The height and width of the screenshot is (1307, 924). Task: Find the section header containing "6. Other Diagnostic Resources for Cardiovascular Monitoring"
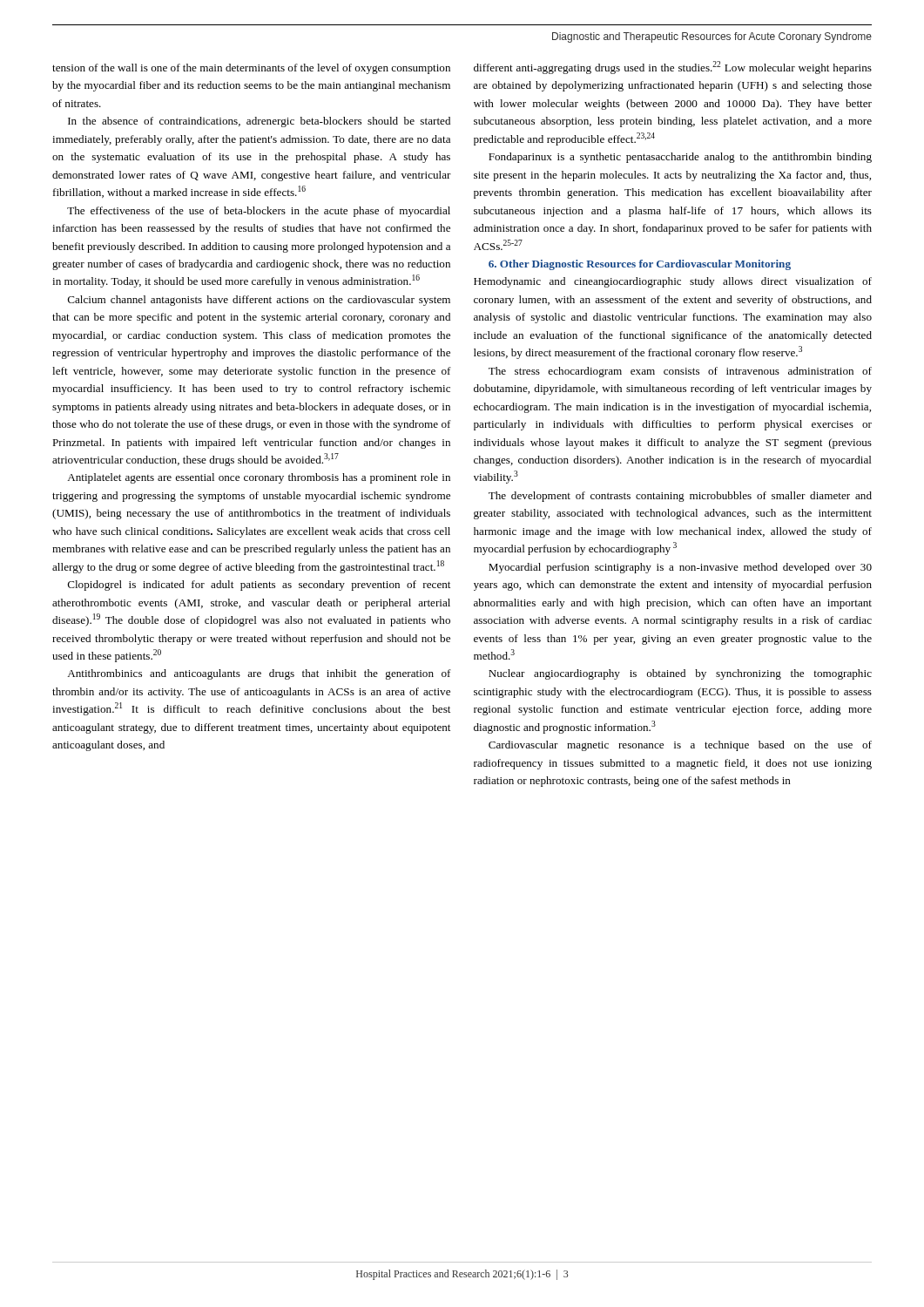pos(673,264)
